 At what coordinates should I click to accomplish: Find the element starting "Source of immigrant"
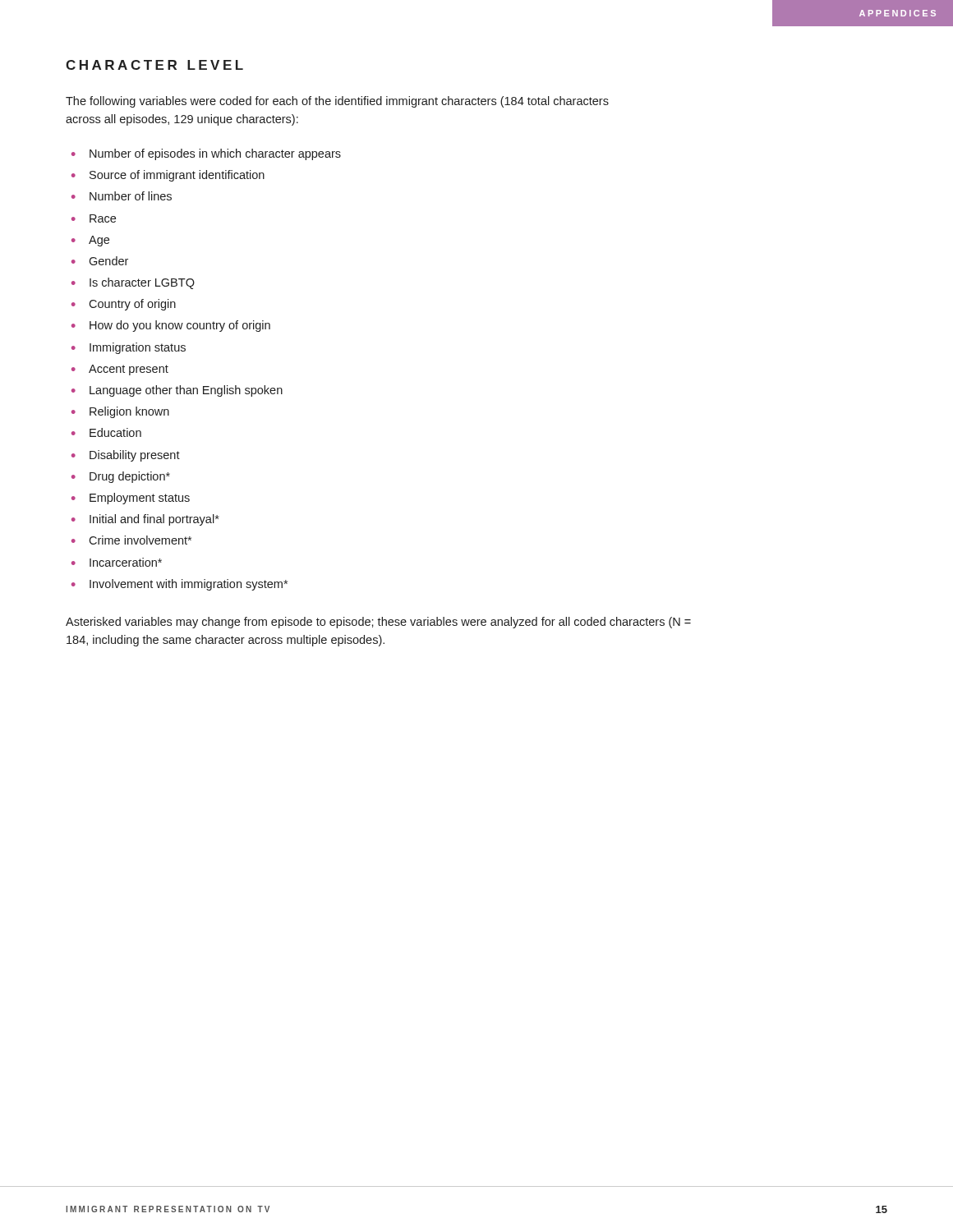(177, 175)
